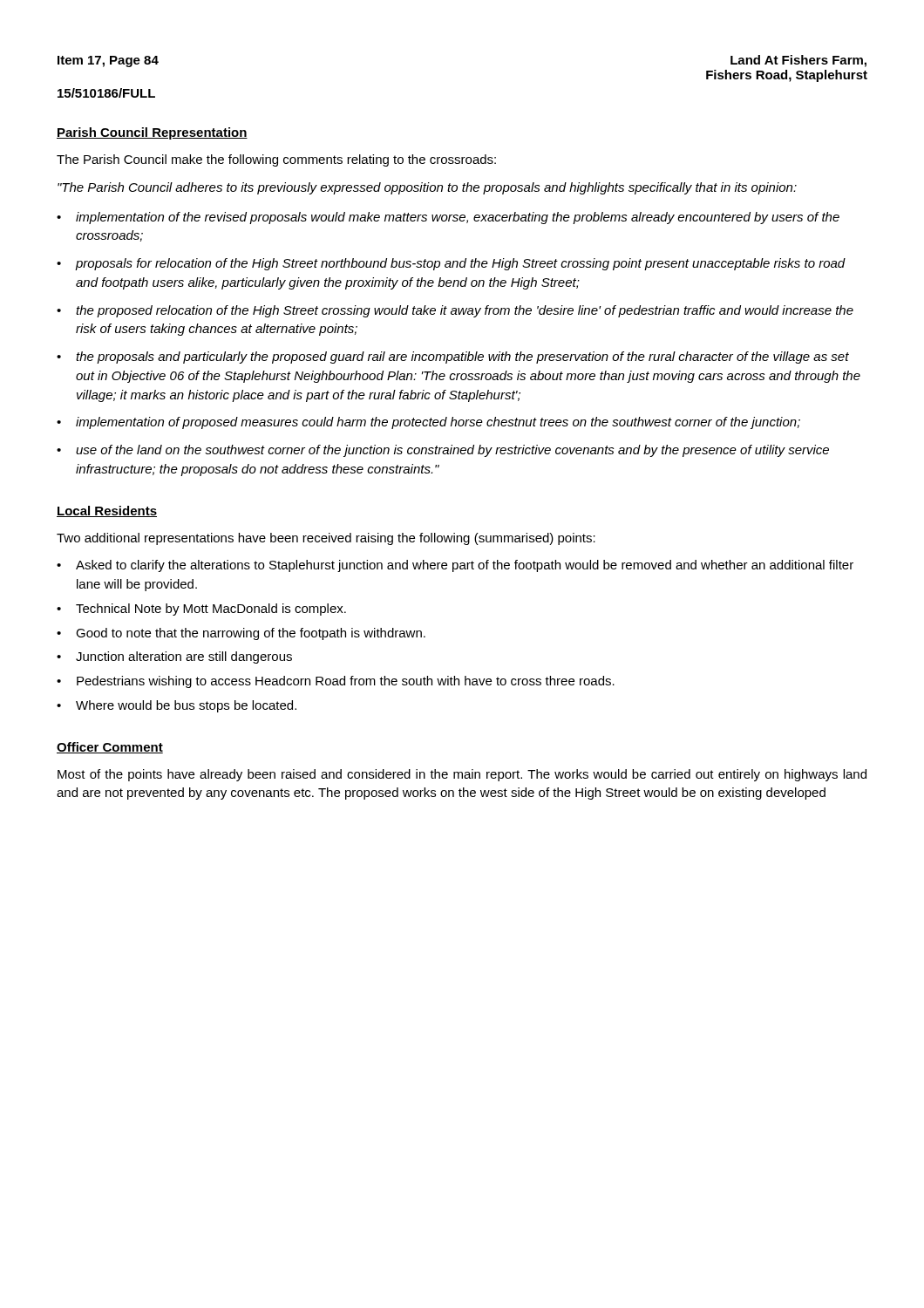Viewport: 924px width, 1308px height.
Task: Point to the block starting "Two additional representations"
Action: (326, 537)
